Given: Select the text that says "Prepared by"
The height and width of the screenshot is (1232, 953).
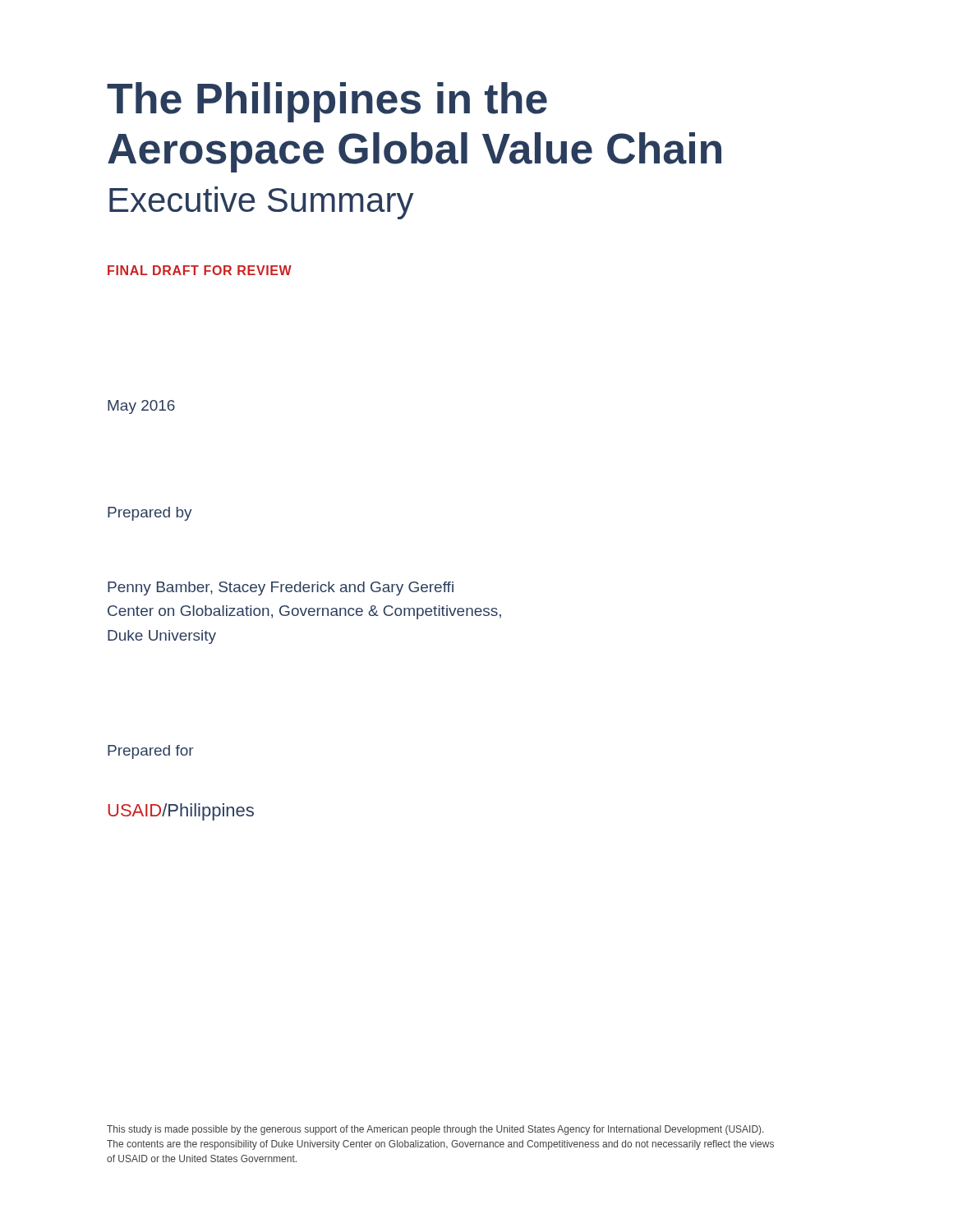Looking at the screenshot, I should pos(149,512).
